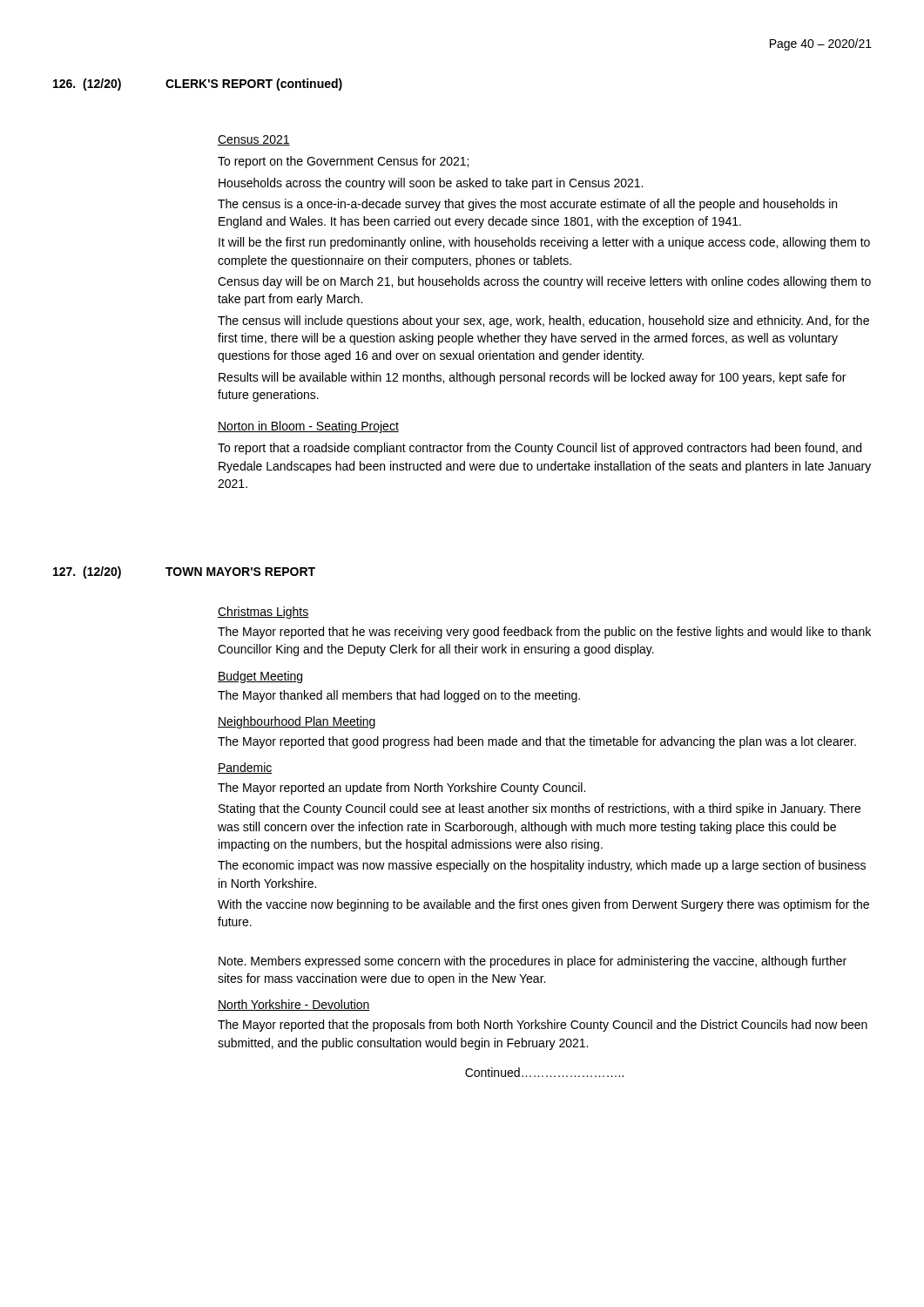Point to the block beginning "The Mayor reported an update from North Yorkshire"
The height and width of the screenshot is (1307, 924).
point(401,789)
